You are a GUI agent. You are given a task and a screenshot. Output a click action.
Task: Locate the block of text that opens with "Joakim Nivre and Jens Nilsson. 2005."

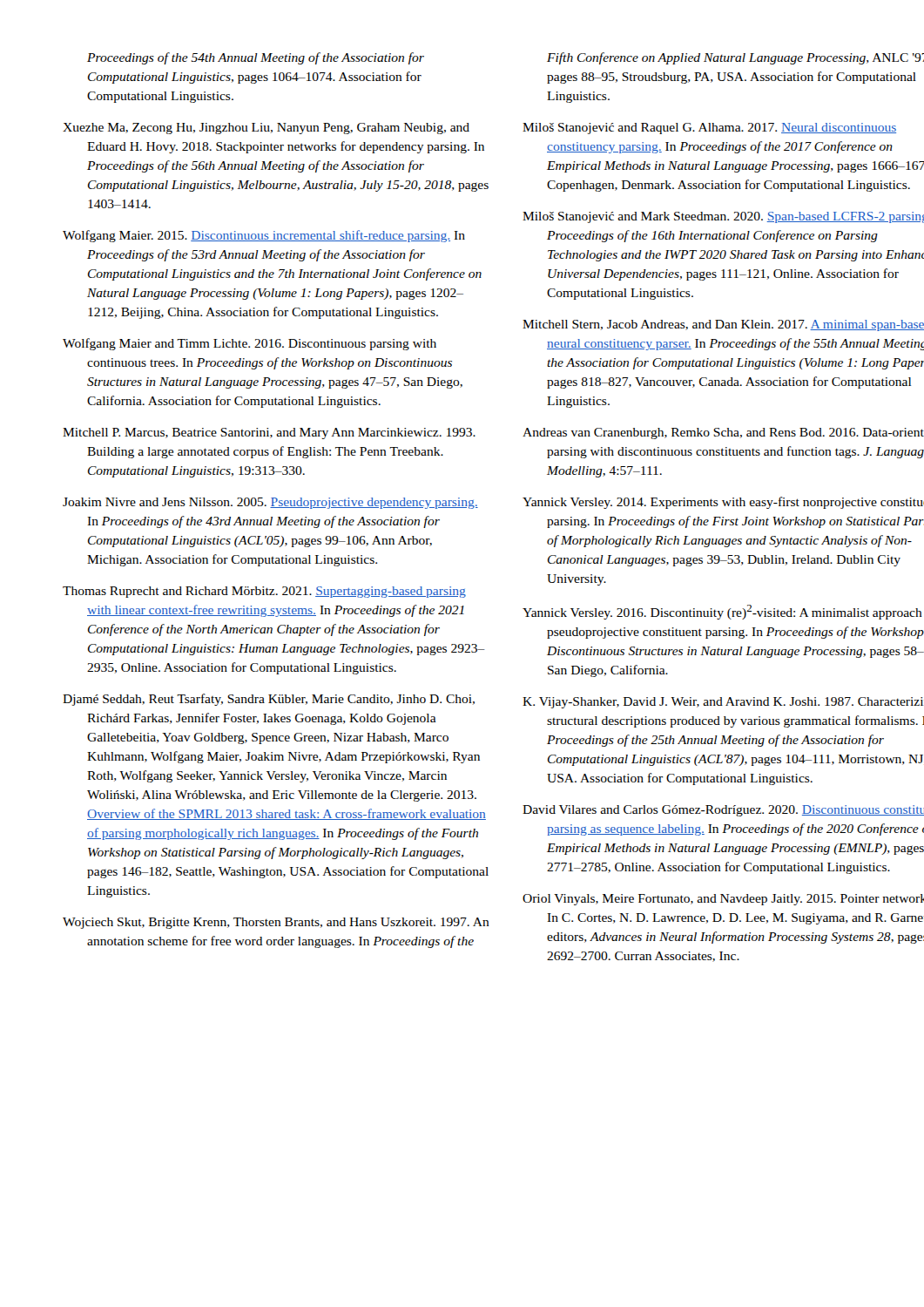(270, 530)
